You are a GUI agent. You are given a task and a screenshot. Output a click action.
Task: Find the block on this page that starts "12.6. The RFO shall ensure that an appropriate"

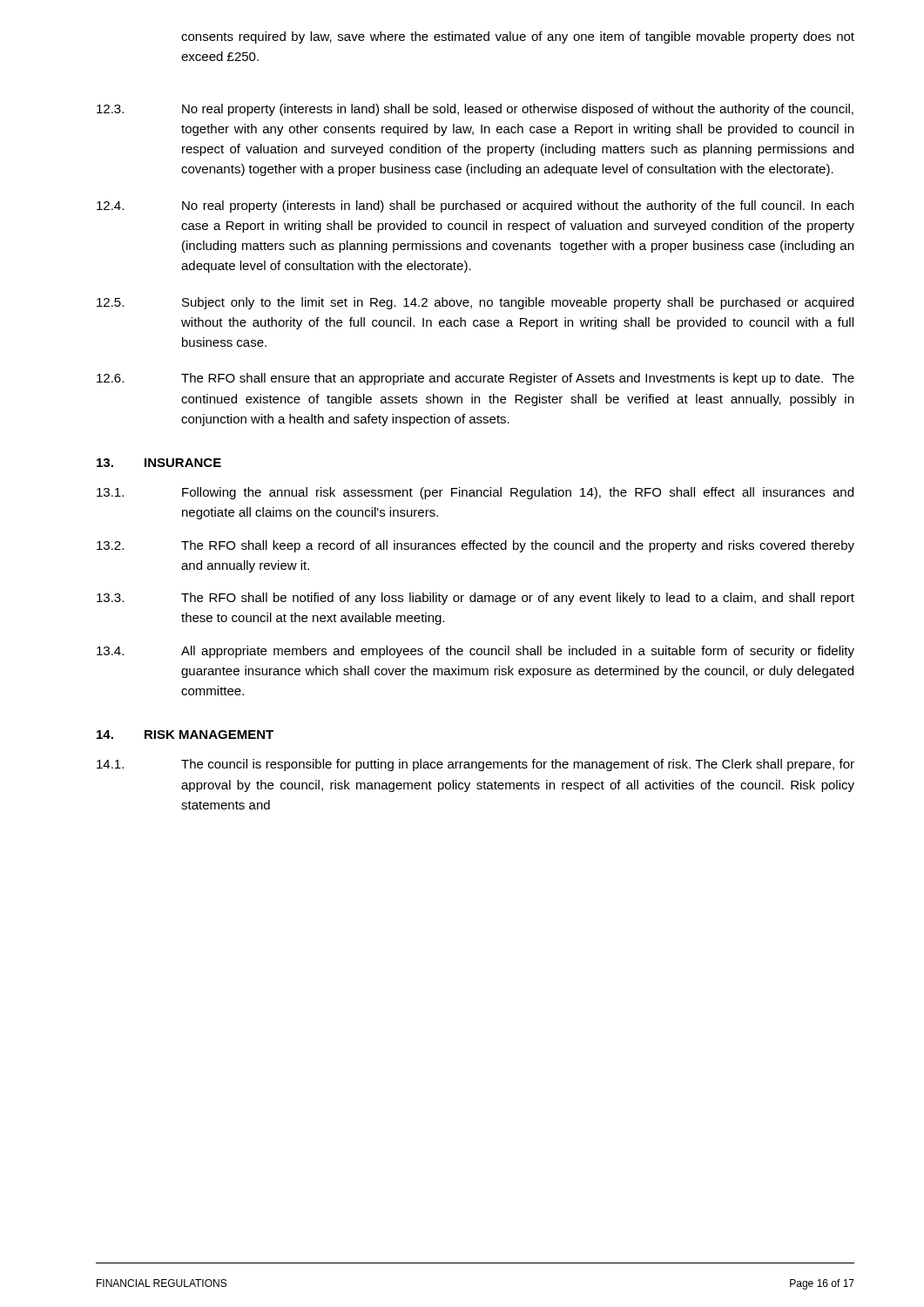pos(475,398)
